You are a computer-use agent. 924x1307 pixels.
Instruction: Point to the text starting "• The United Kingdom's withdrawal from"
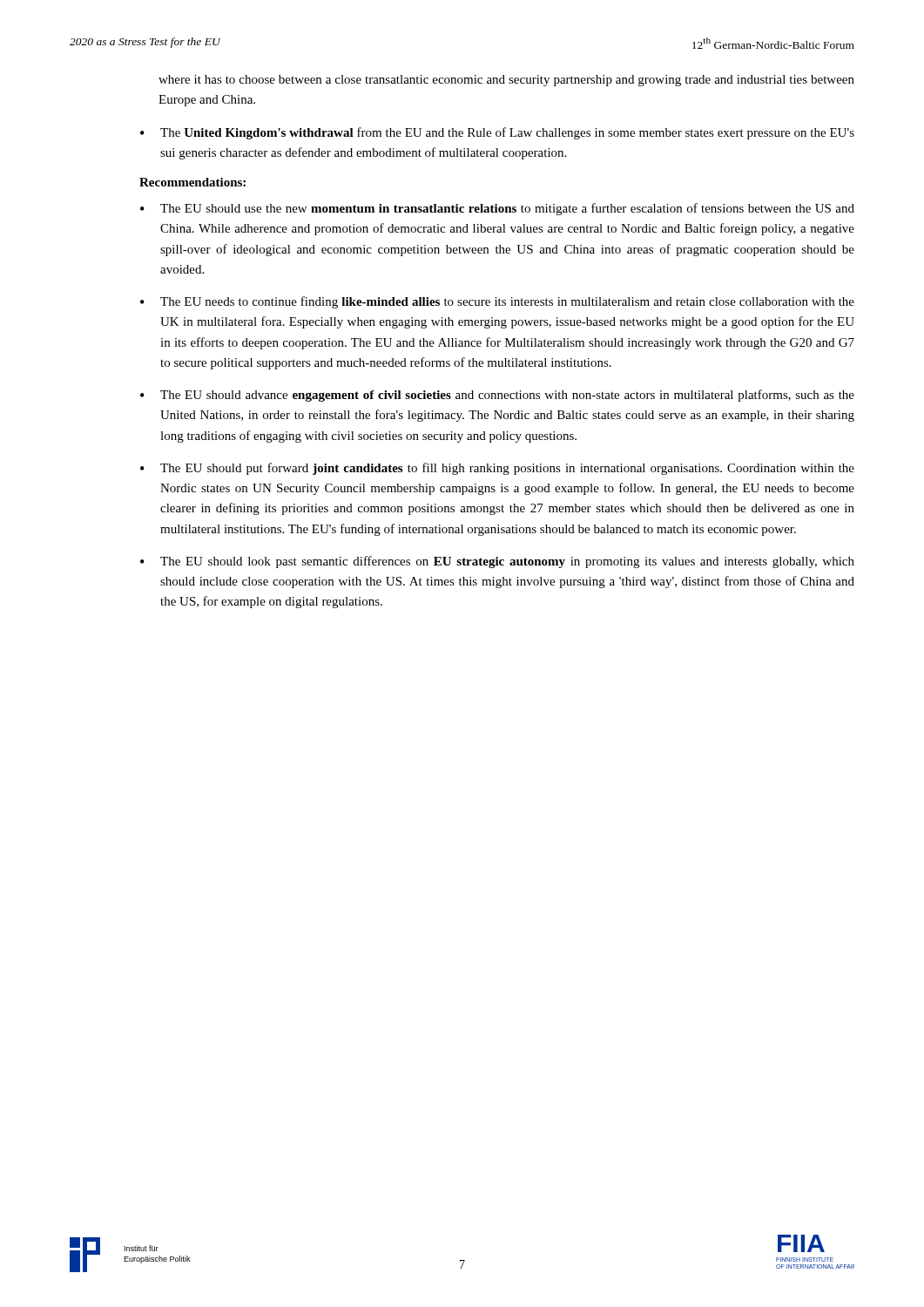pos(497,143)
